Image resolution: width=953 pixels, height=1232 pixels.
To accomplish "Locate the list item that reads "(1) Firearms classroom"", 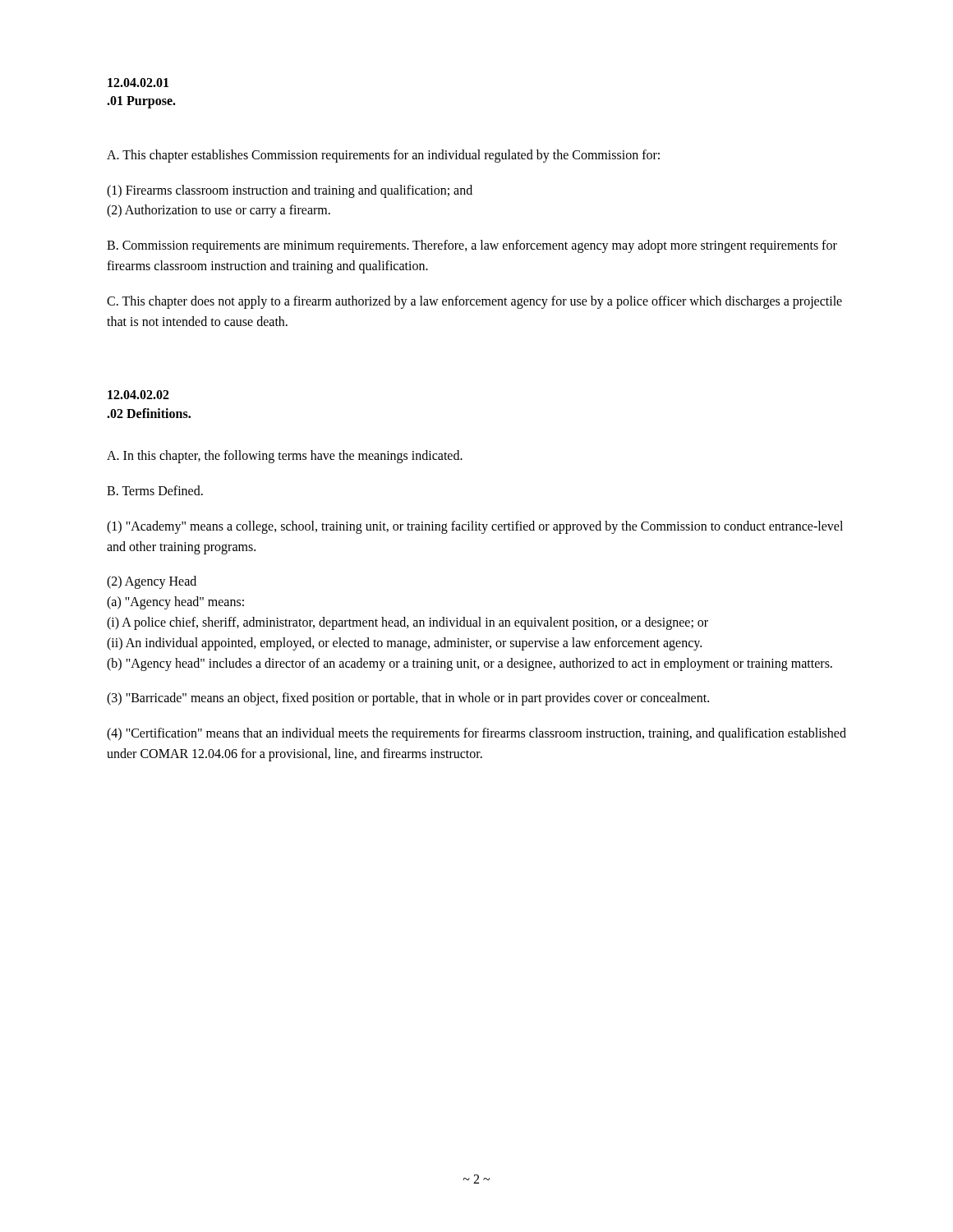I will [x=290, y=190].
